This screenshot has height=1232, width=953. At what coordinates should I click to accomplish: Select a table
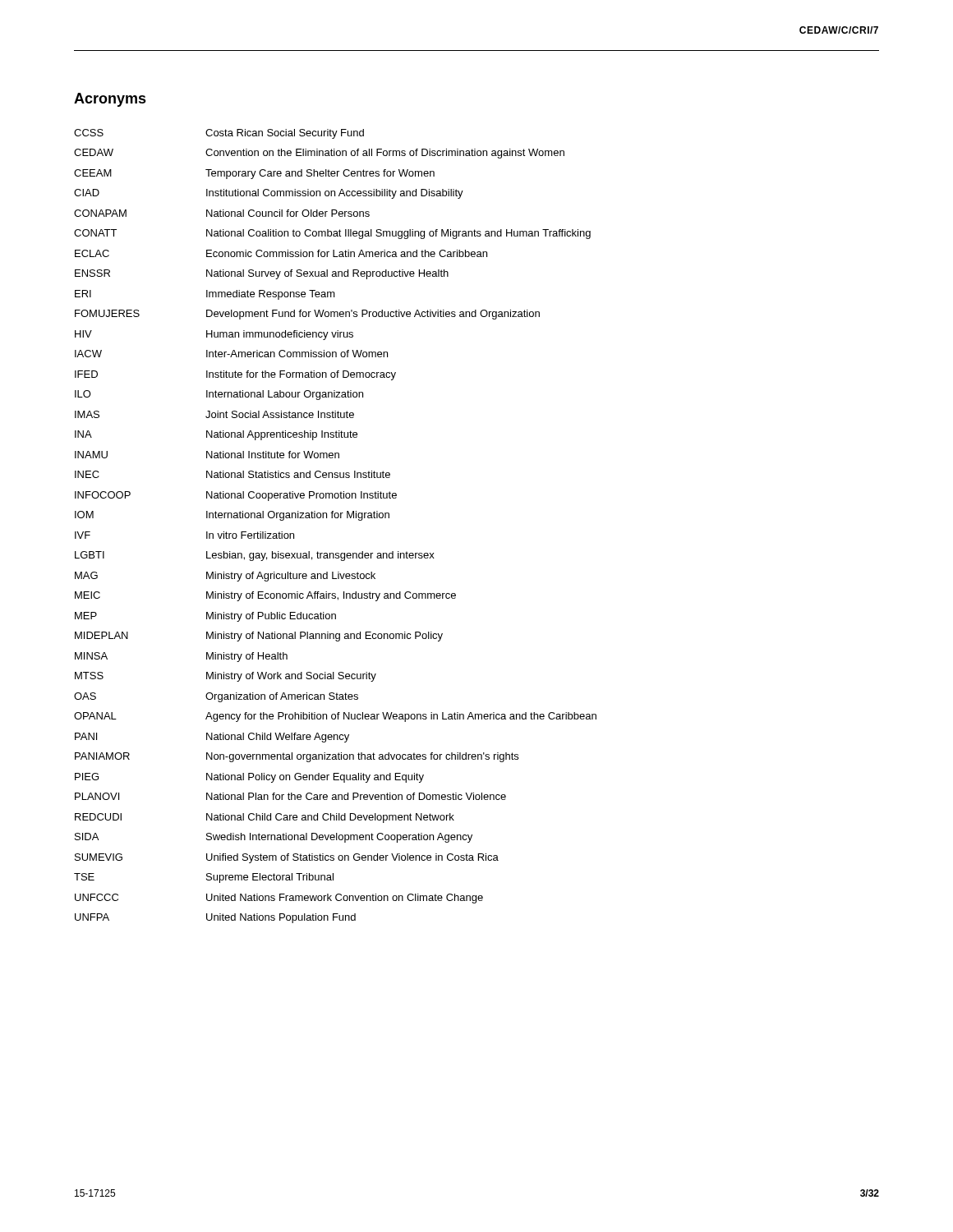(476, 525)
